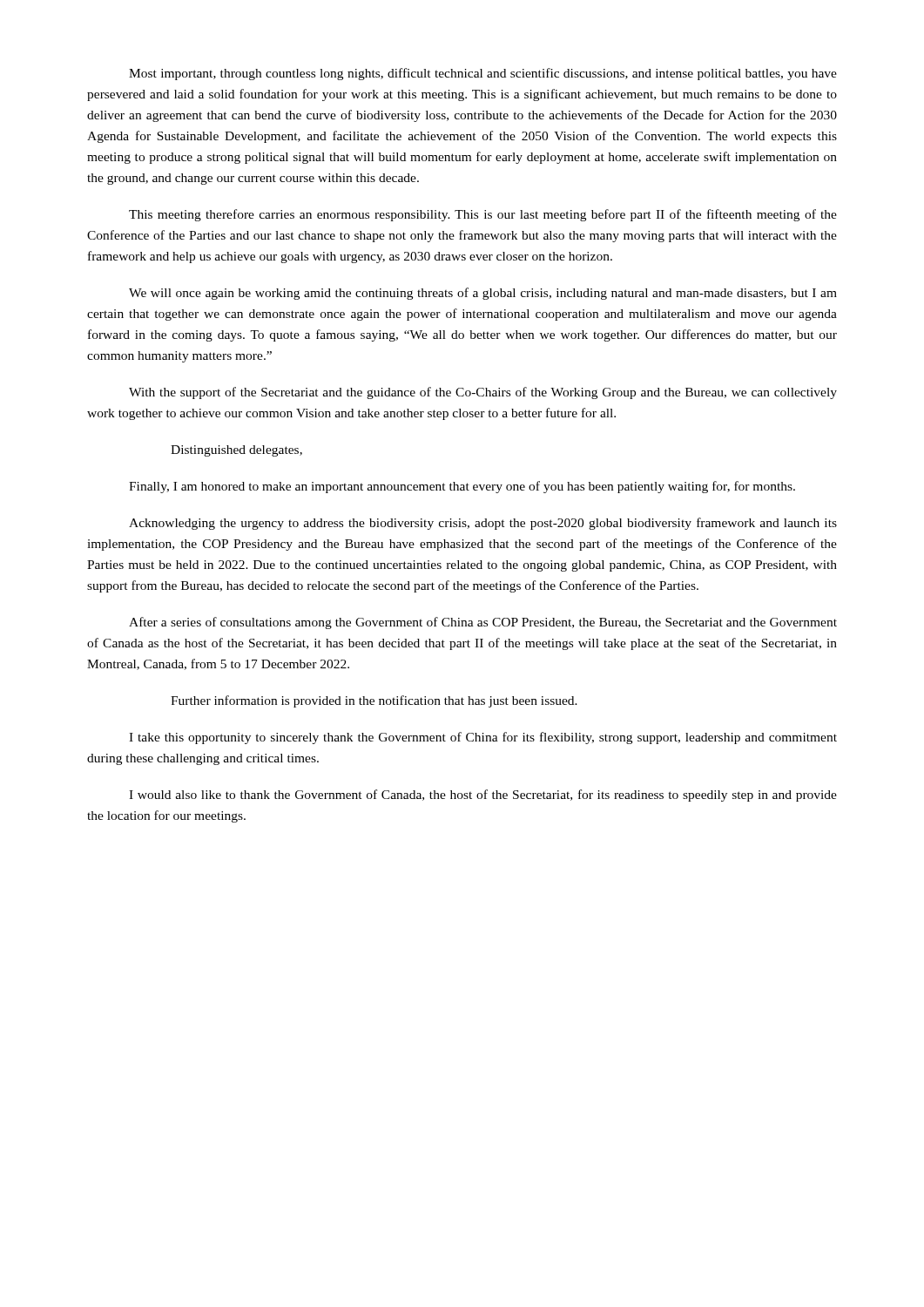
Task: Click on the text block that reads "With the support of the"
Action: click(462, 402)
